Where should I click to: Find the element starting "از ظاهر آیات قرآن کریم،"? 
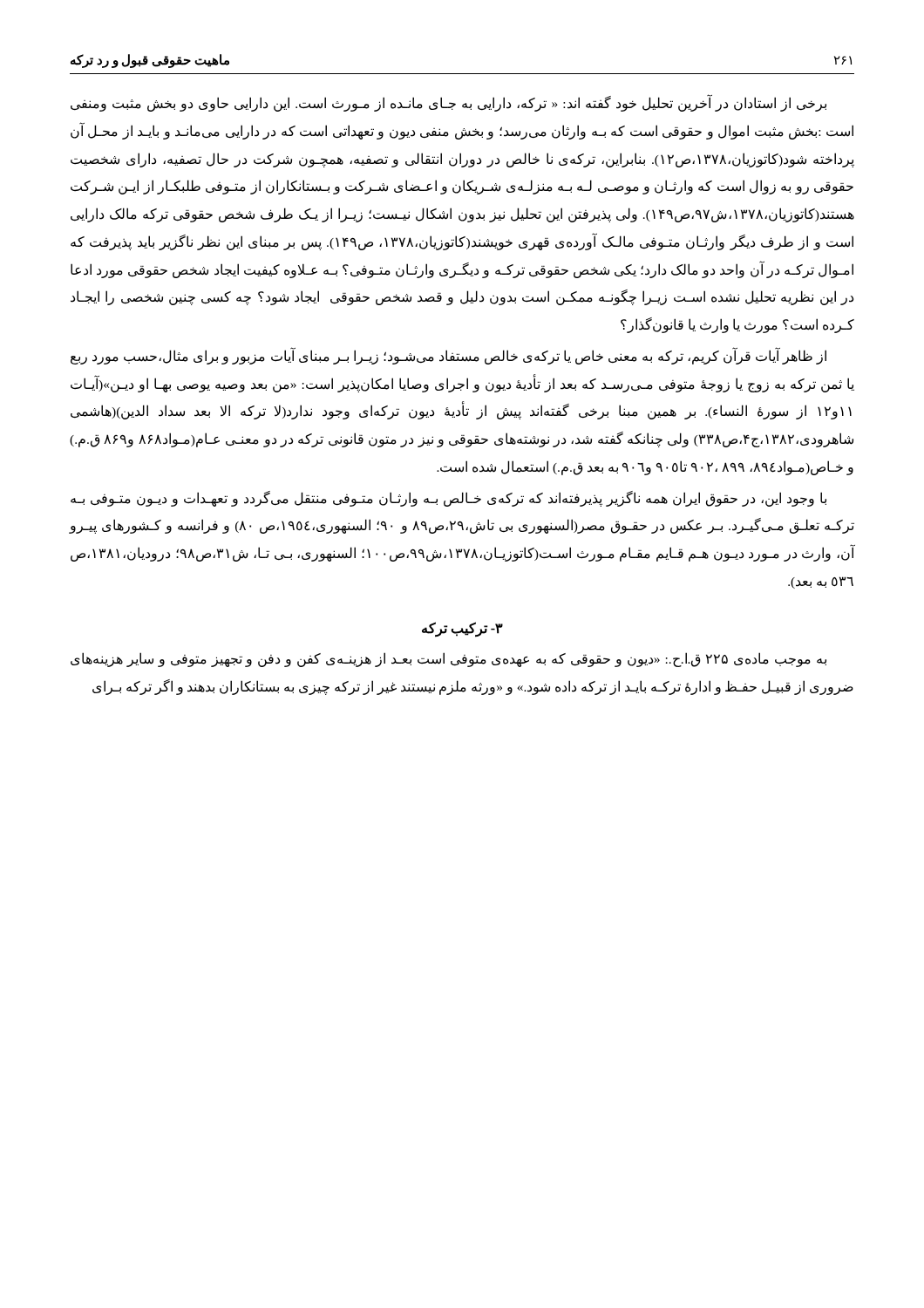[462, 411]
